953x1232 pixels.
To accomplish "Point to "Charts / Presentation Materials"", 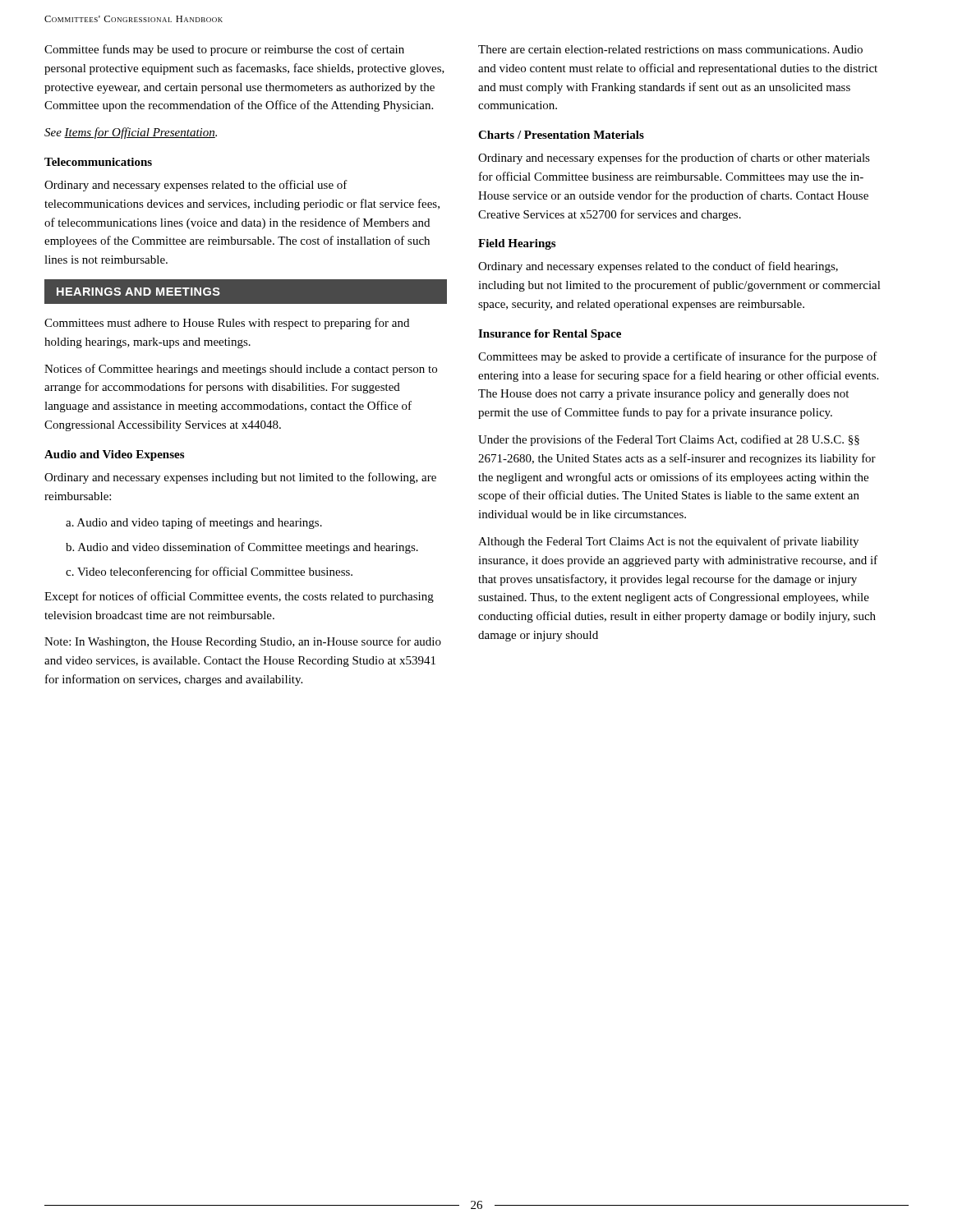I will pos(561,135).
